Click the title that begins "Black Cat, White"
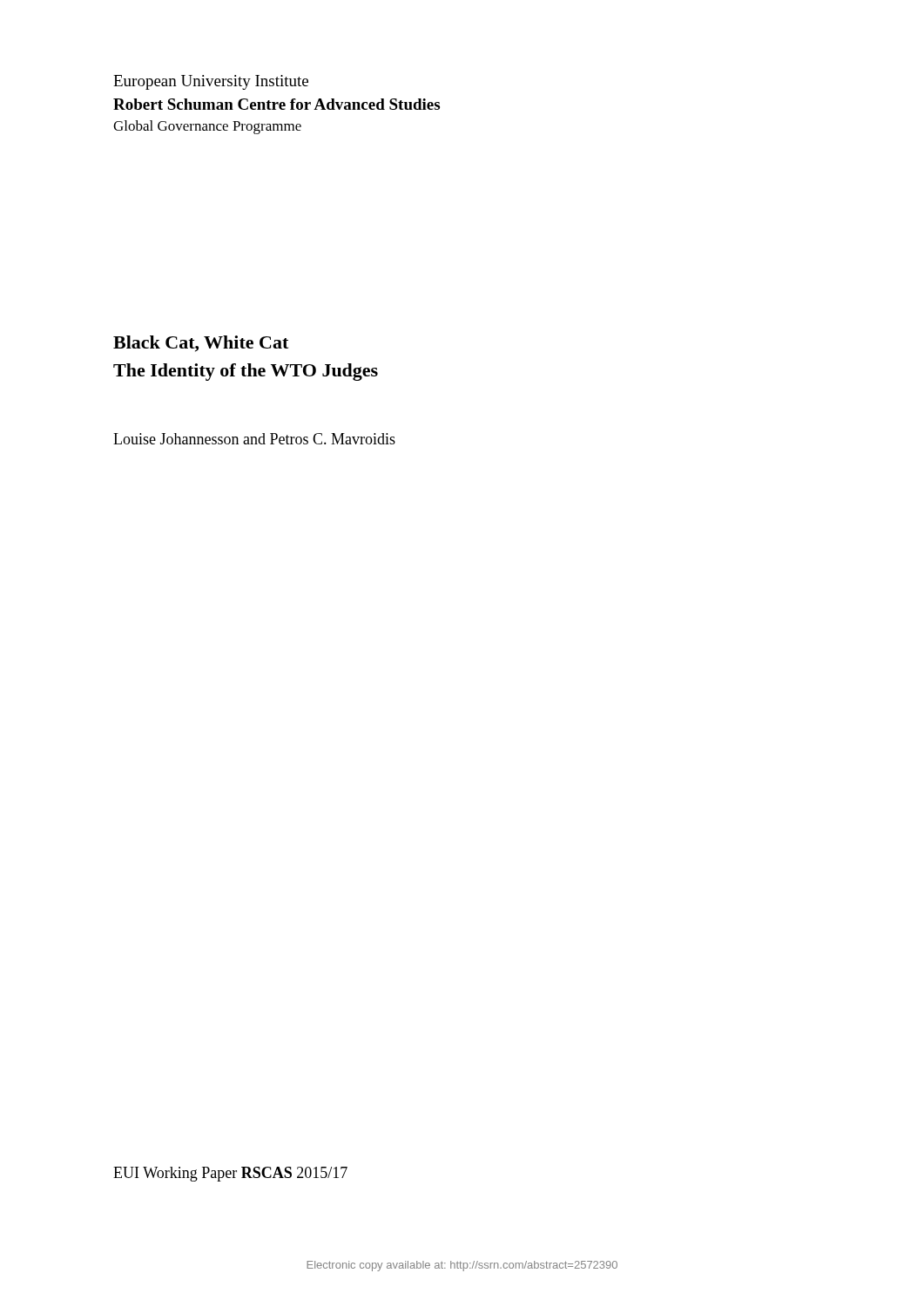Viewport: 924px width, 1307px height. [x=201, y=344]
